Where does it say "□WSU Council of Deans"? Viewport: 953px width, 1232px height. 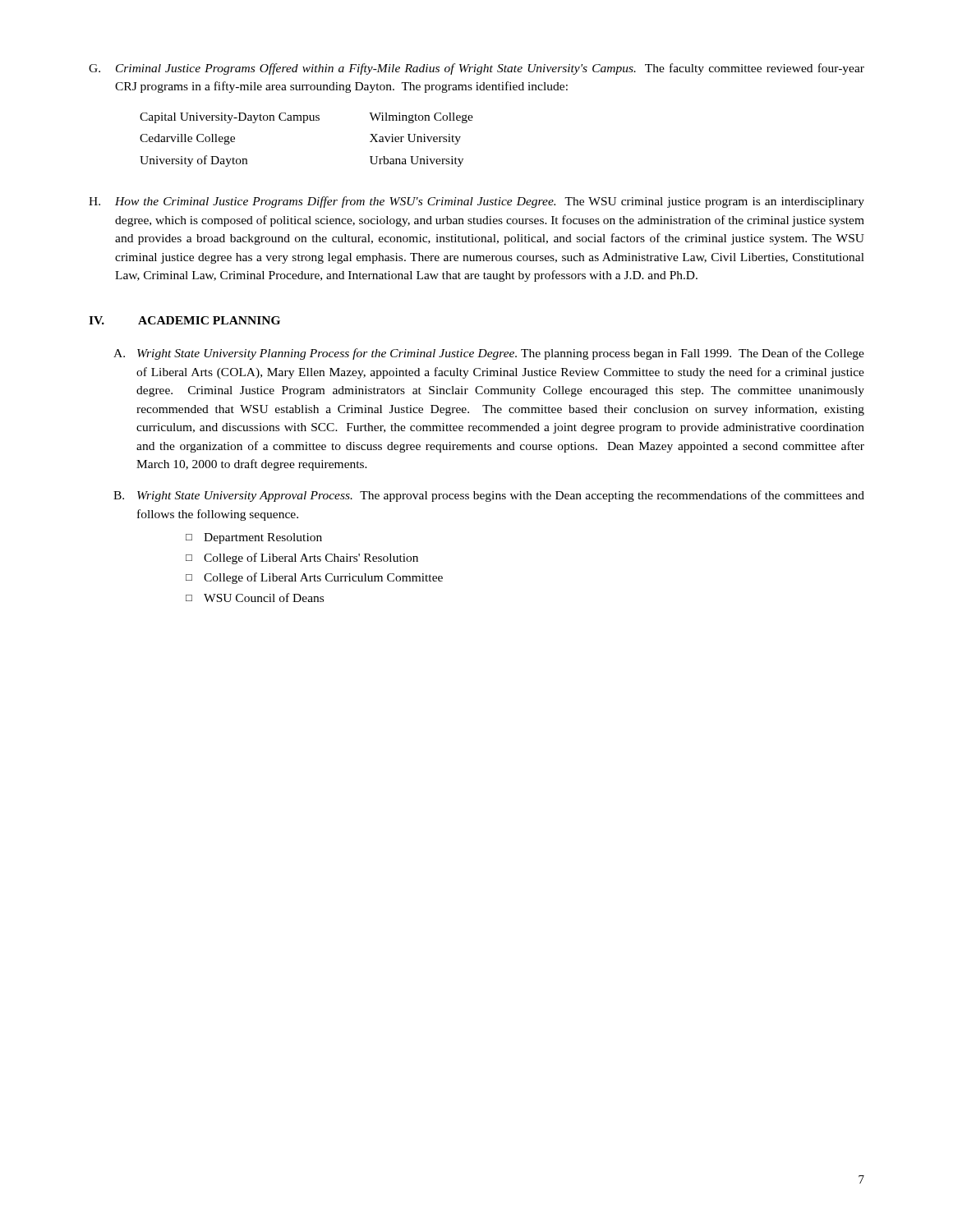(255, 598)
